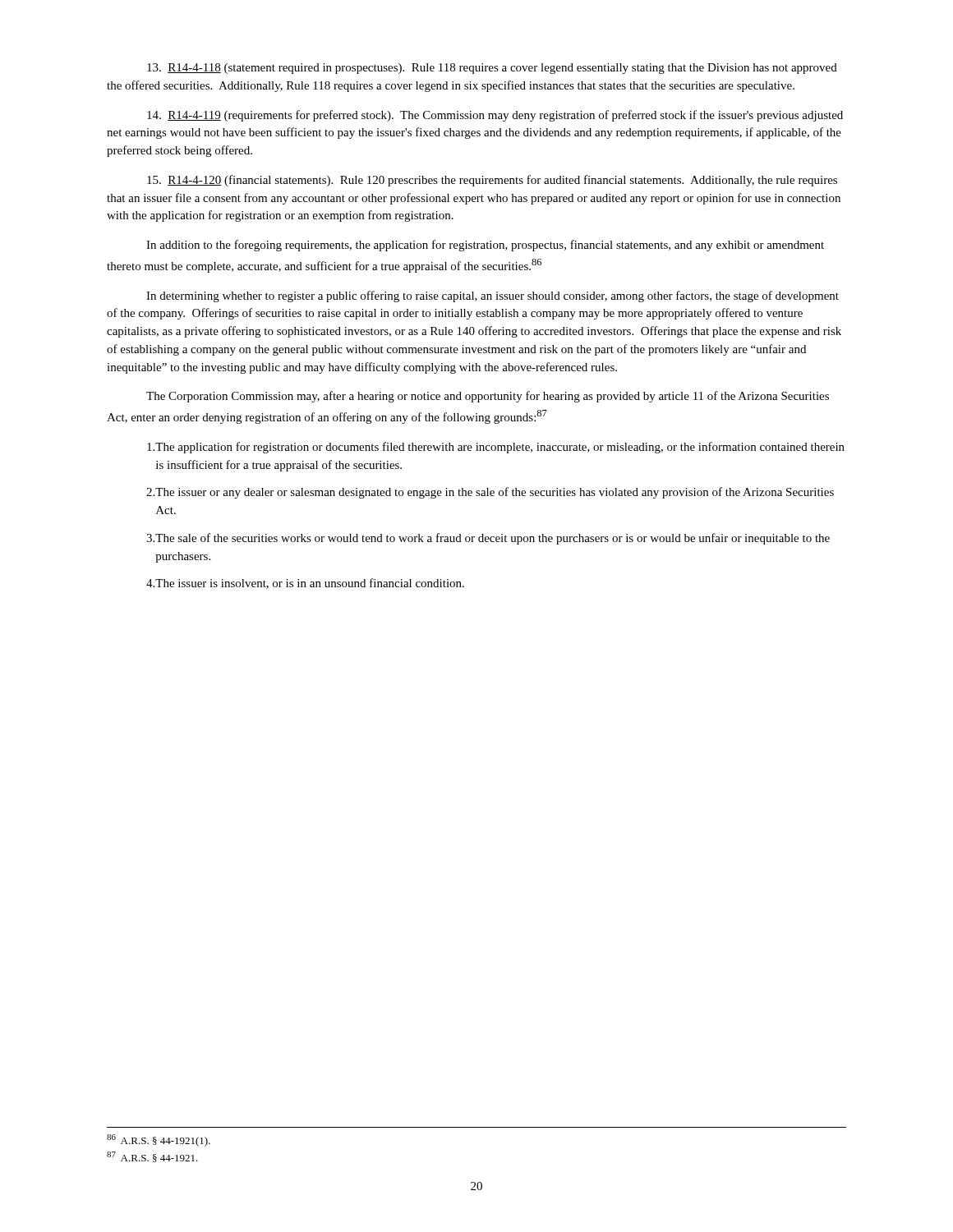The height and width of the screenshot is (1232, 953).
Task: Click on the element starting "The application for registration"
Action: (x=476, y=456)
